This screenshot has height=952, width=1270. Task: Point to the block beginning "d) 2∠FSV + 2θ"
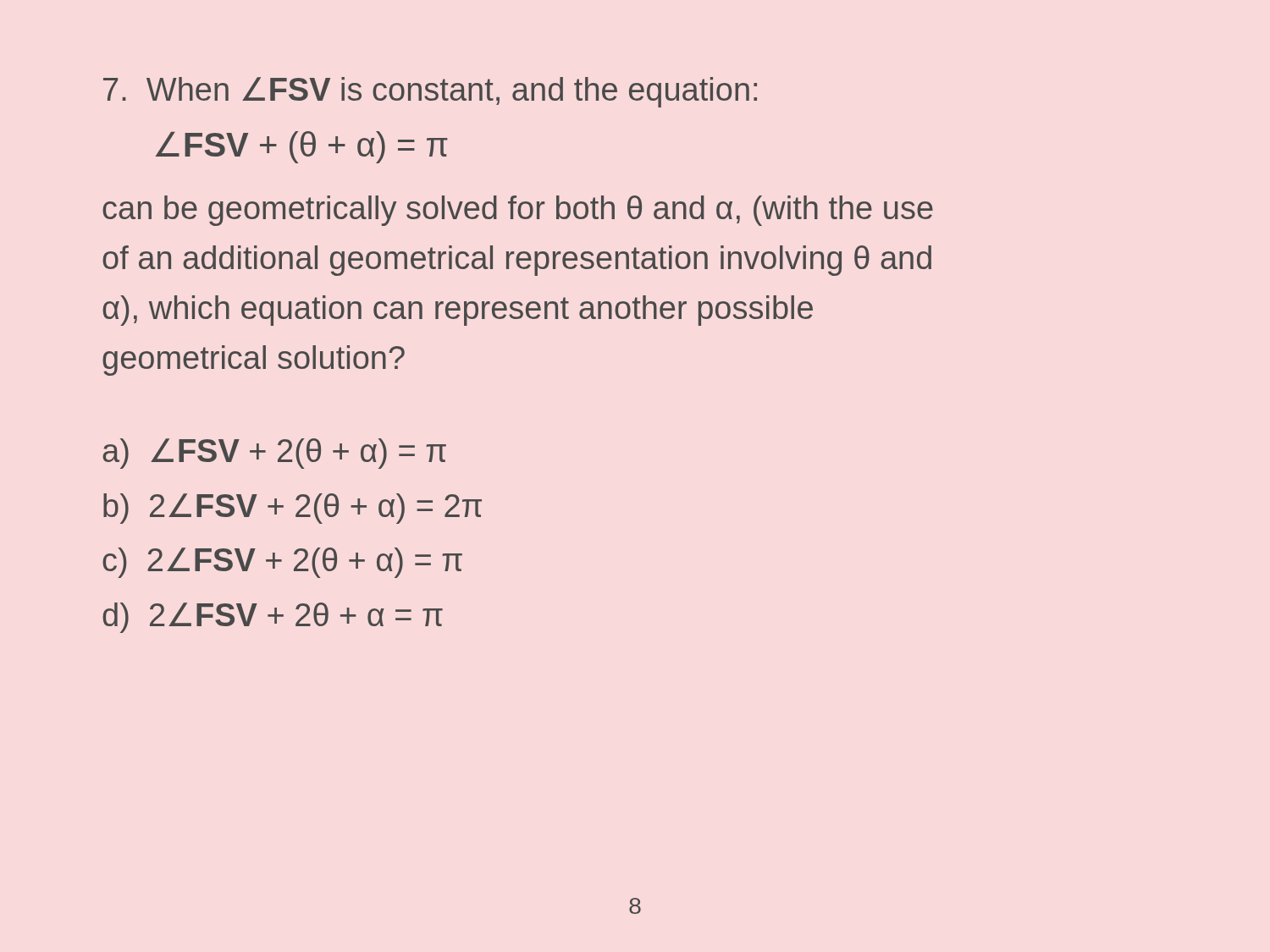point(273,615)
